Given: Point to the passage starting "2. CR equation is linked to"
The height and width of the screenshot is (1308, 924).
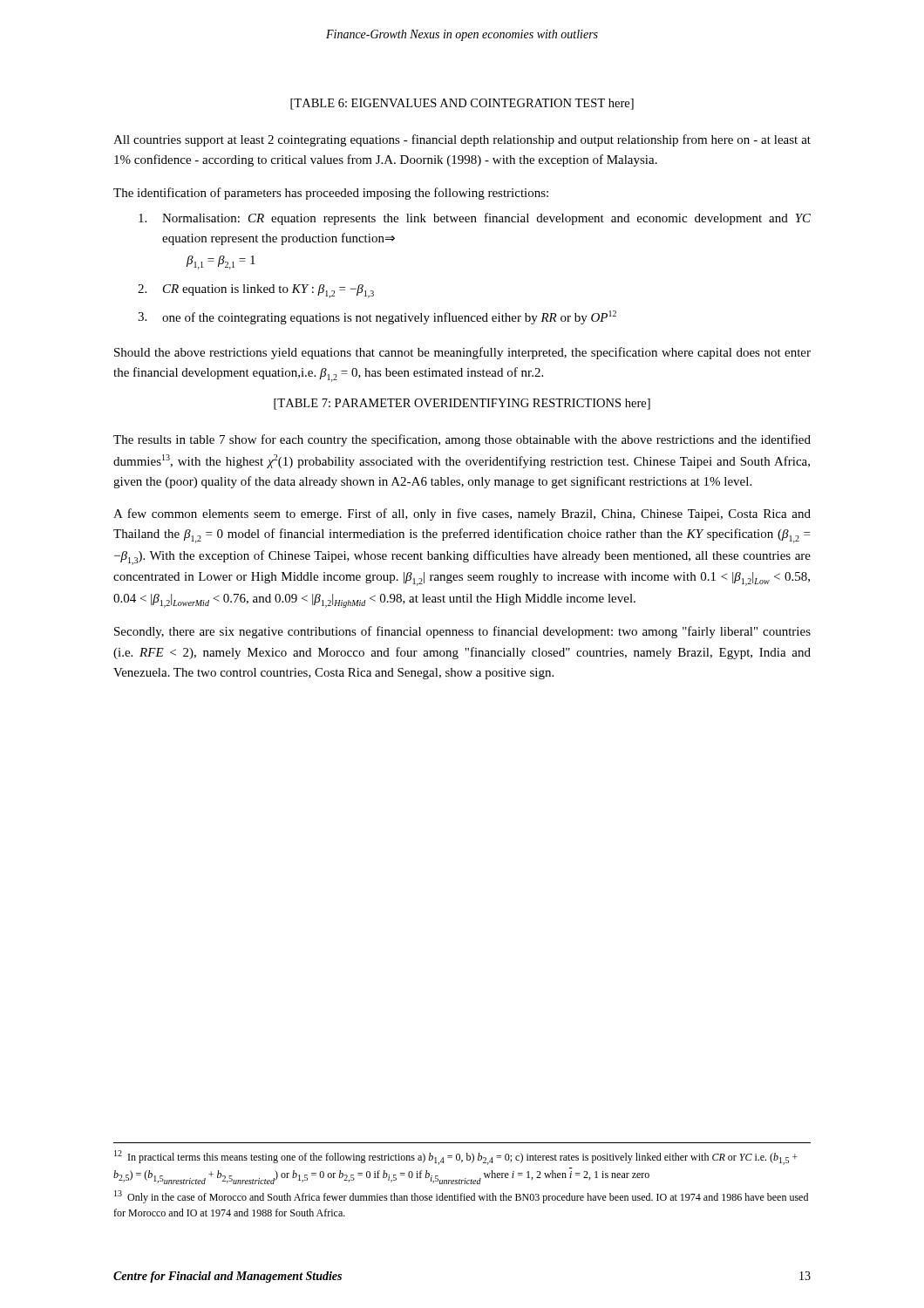Looking at the screenshot, I should click(x=256, y=291).
